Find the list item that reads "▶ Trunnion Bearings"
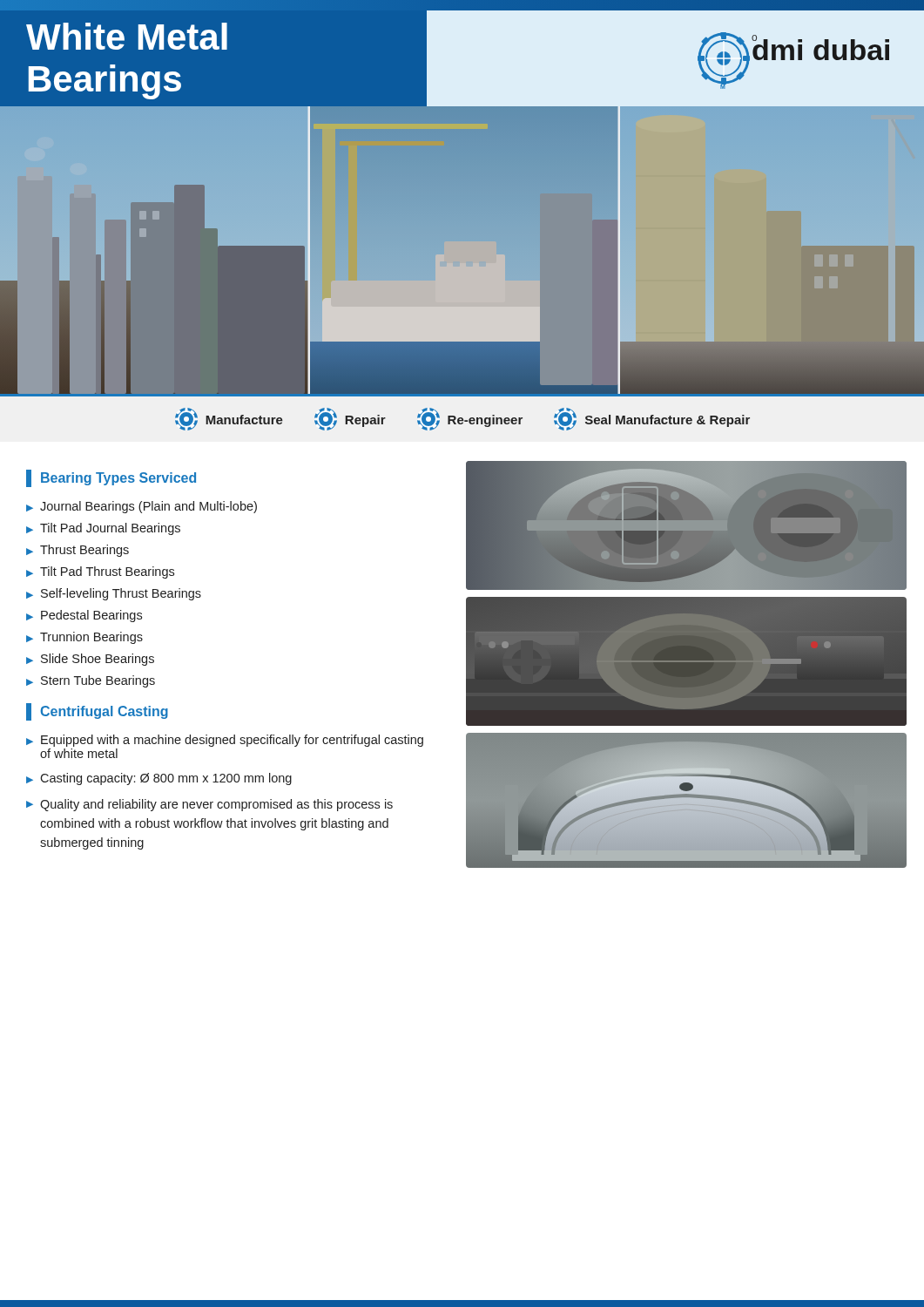The height and width of the screenshot is (1307, 924). [x=84, y=637]
